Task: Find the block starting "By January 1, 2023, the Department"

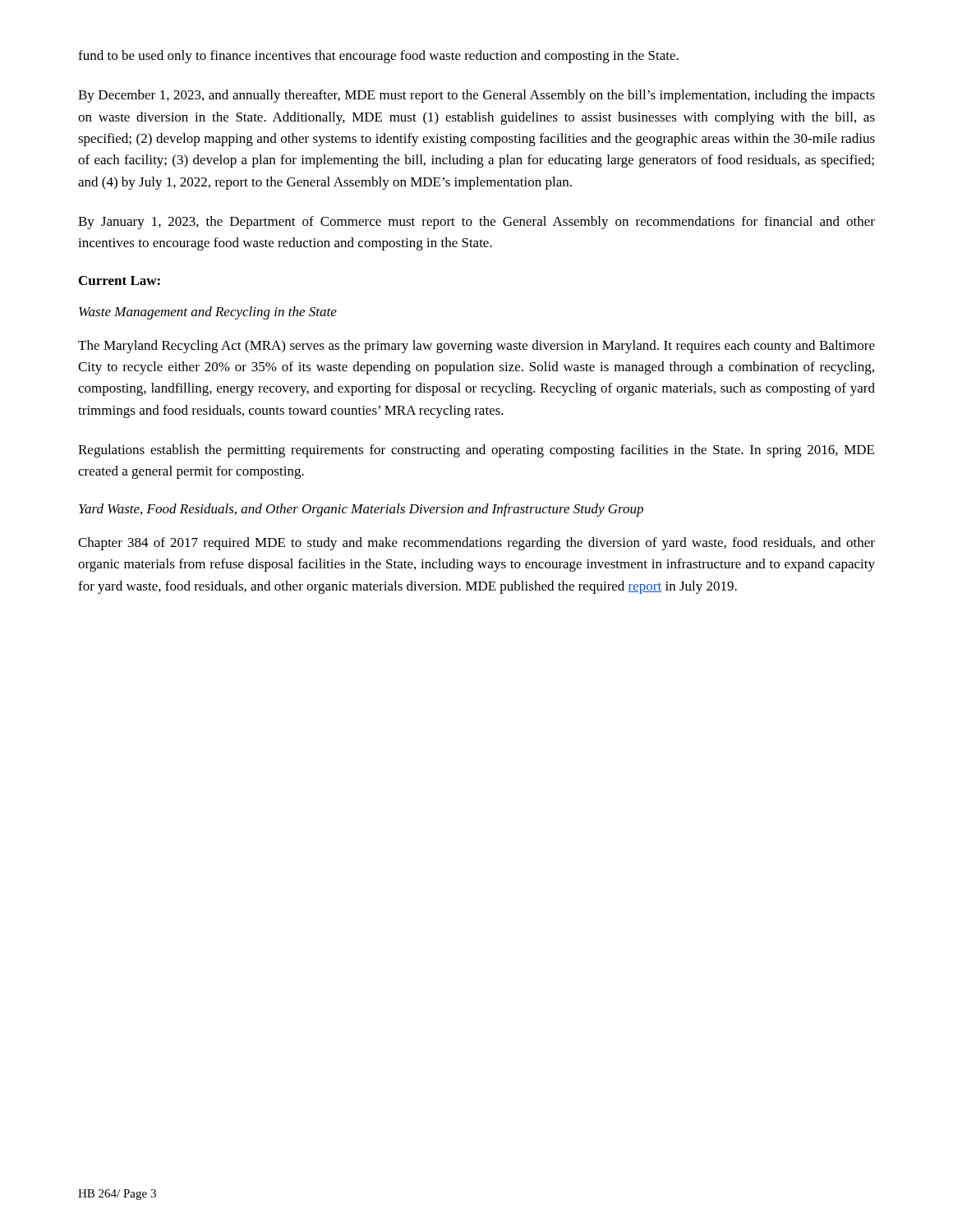Action: pos(476,232)
